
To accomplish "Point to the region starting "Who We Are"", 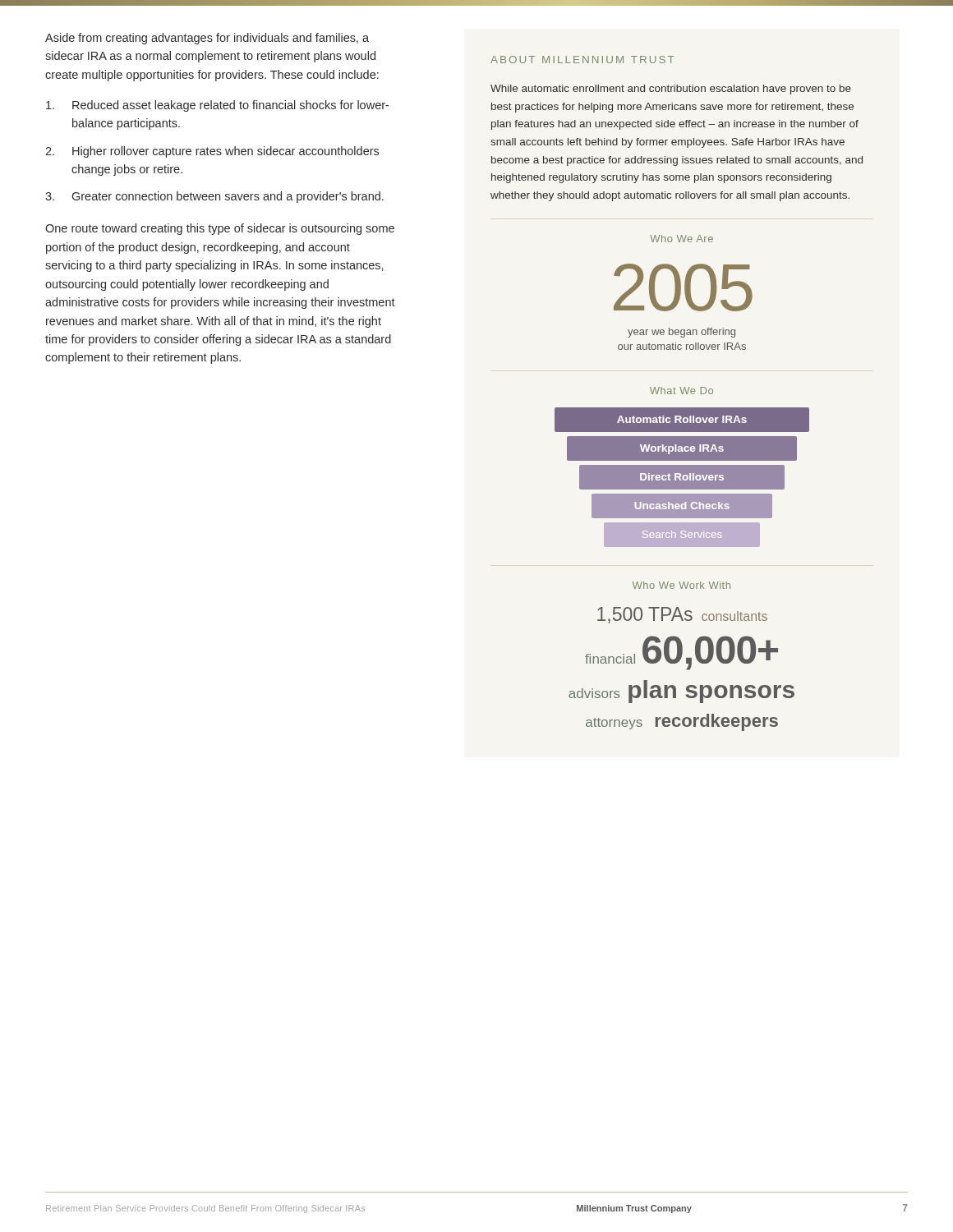I will click(682, 239).
